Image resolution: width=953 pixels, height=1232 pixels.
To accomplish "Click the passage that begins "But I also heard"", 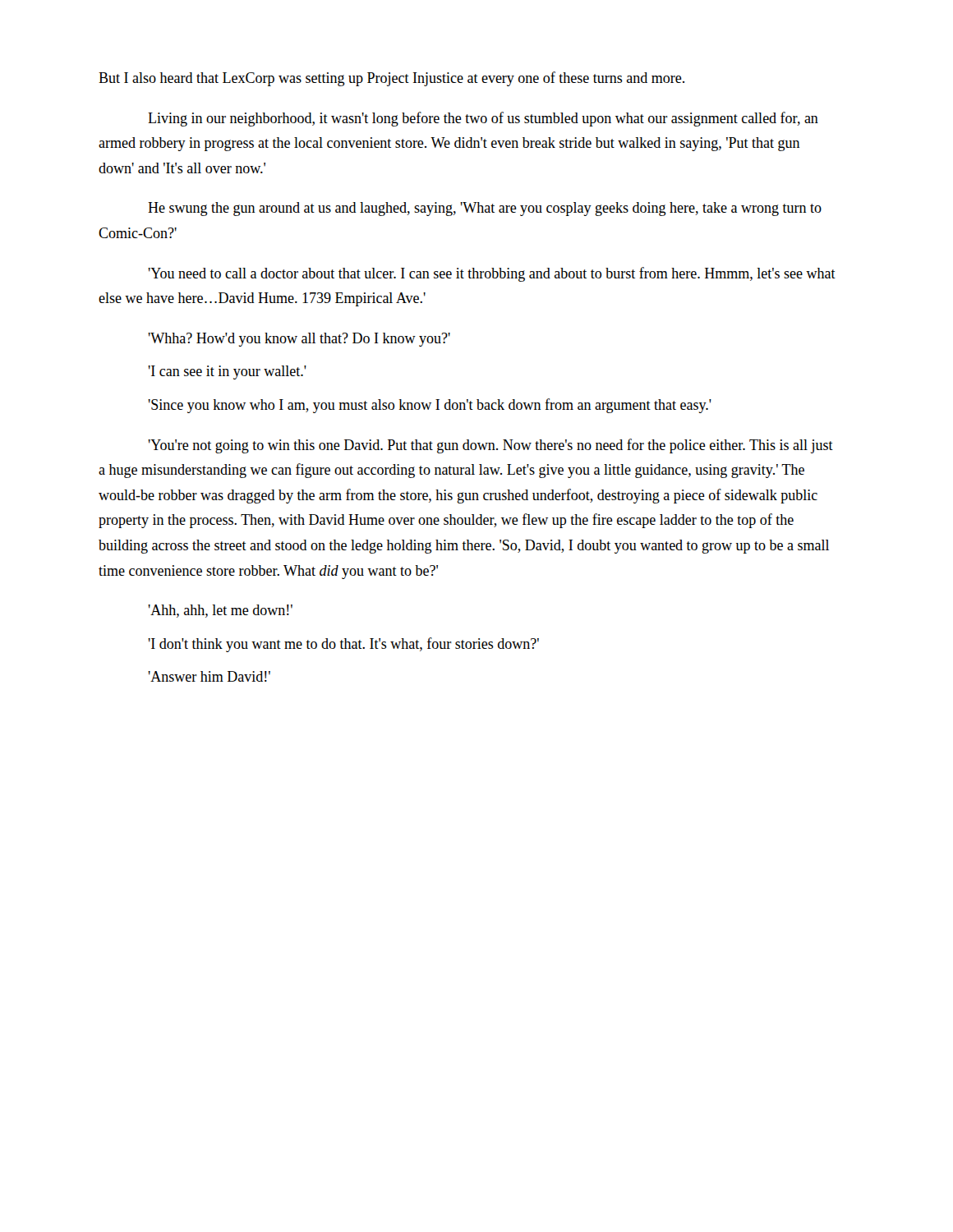I will pos(468,78).
